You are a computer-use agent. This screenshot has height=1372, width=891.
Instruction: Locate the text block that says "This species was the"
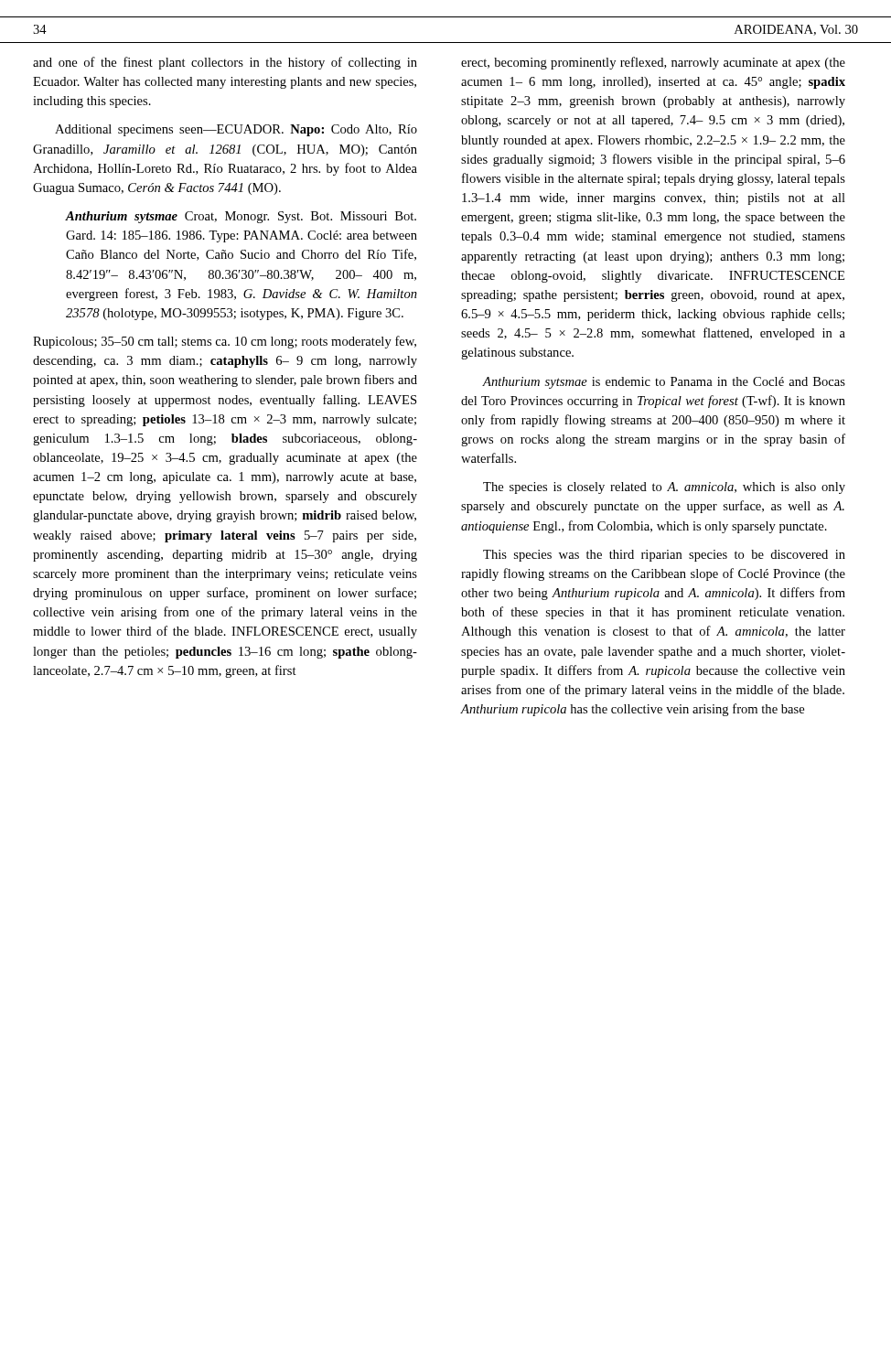(x=653, y=632)
